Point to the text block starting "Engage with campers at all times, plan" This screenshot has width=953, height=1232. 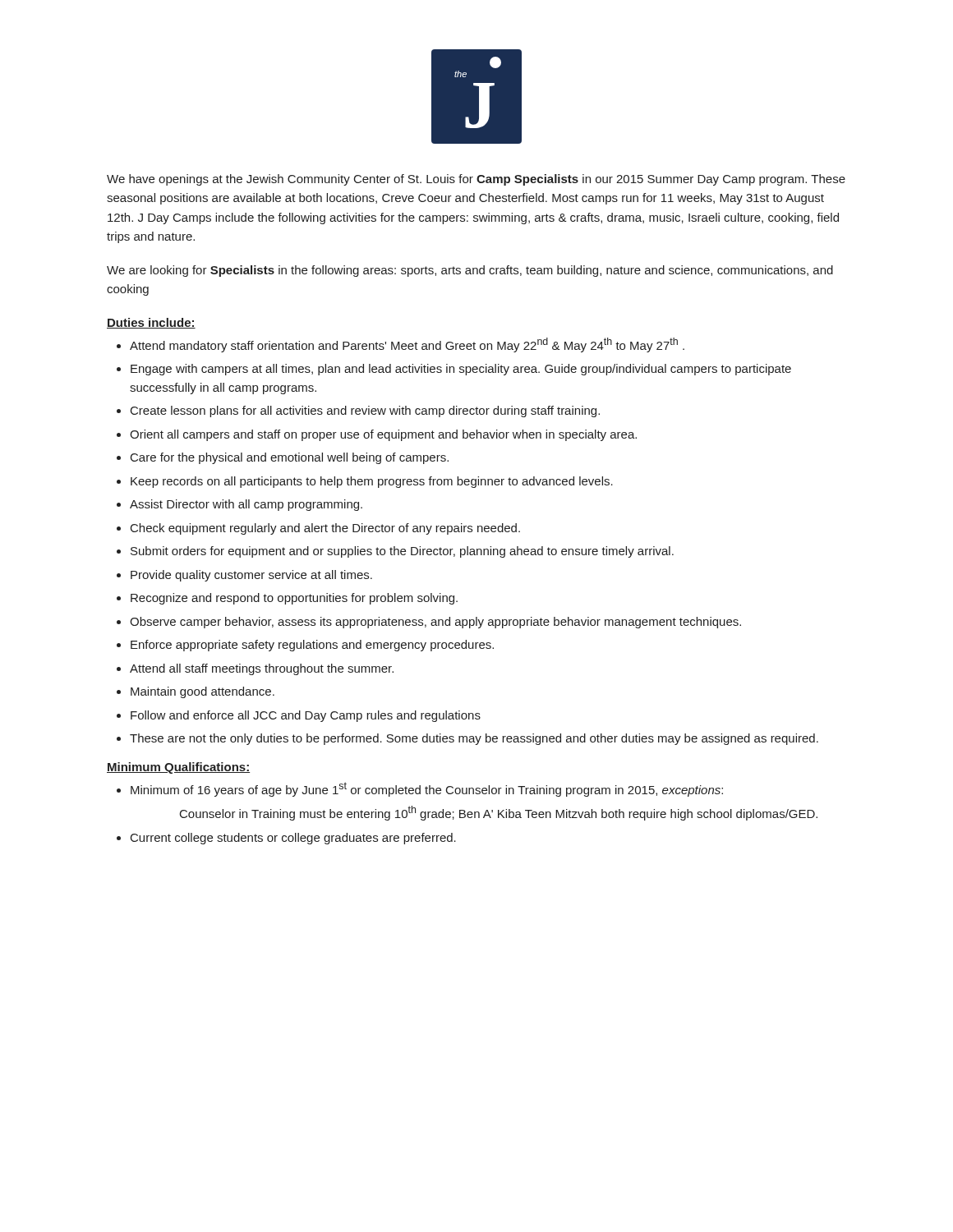pyautogui.click(x=461, y=378)
